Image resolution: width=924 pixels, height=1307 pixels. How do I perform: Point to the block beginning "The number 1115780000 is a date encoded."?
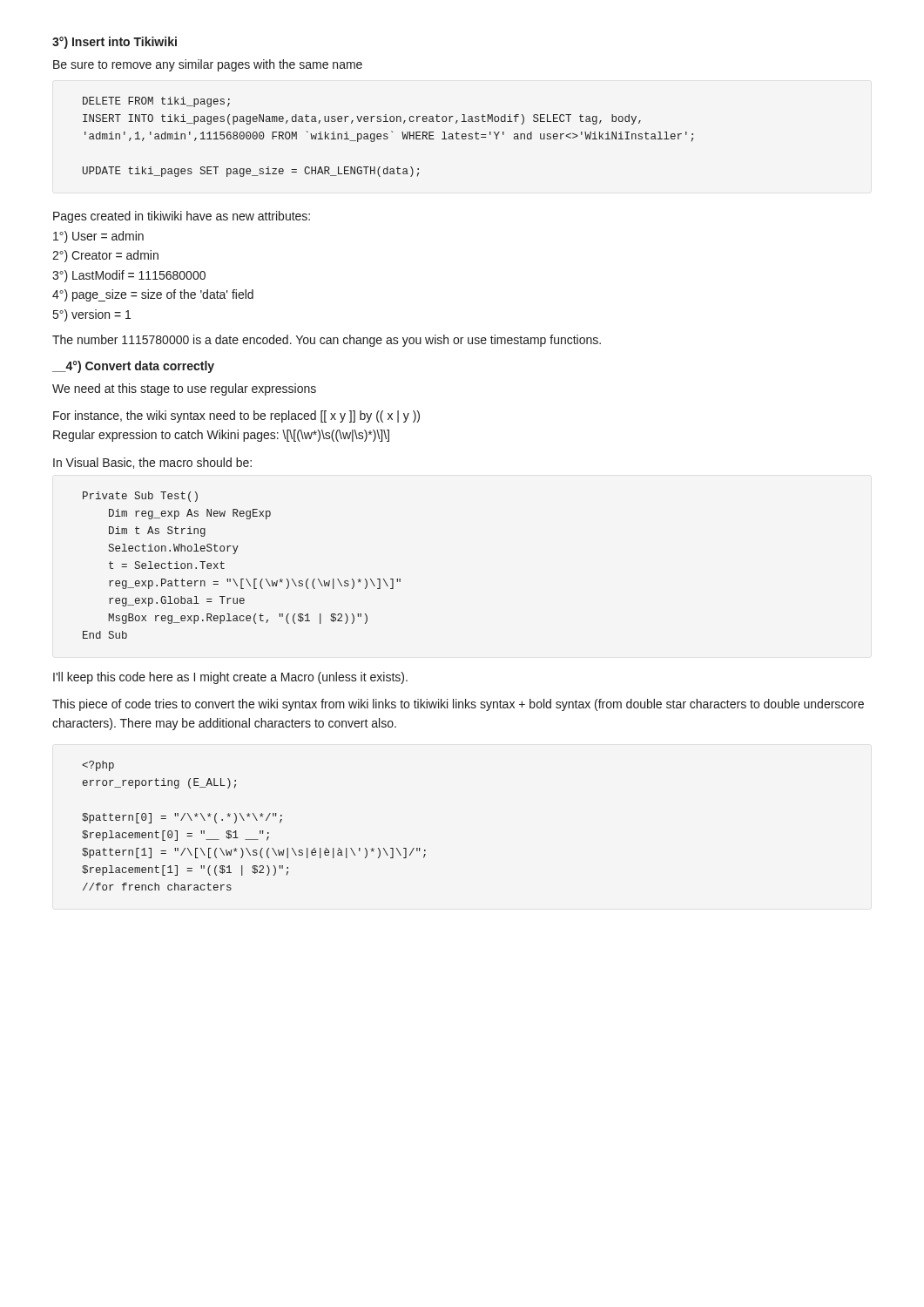coord(327,340)
